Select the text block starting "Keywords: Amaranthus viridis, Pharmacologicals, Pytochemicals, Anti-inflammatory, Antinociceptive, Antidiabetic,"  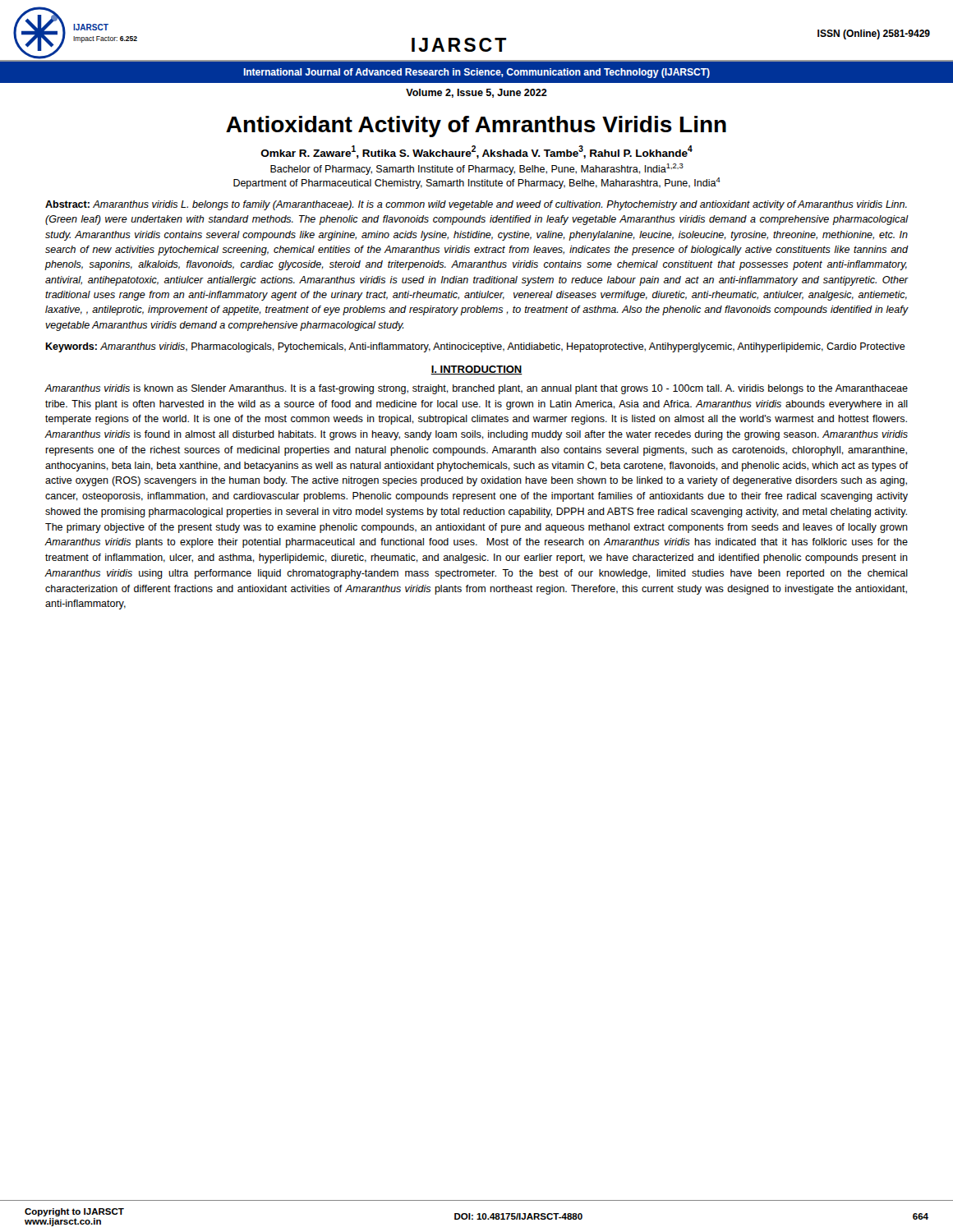tap(475, 347)
